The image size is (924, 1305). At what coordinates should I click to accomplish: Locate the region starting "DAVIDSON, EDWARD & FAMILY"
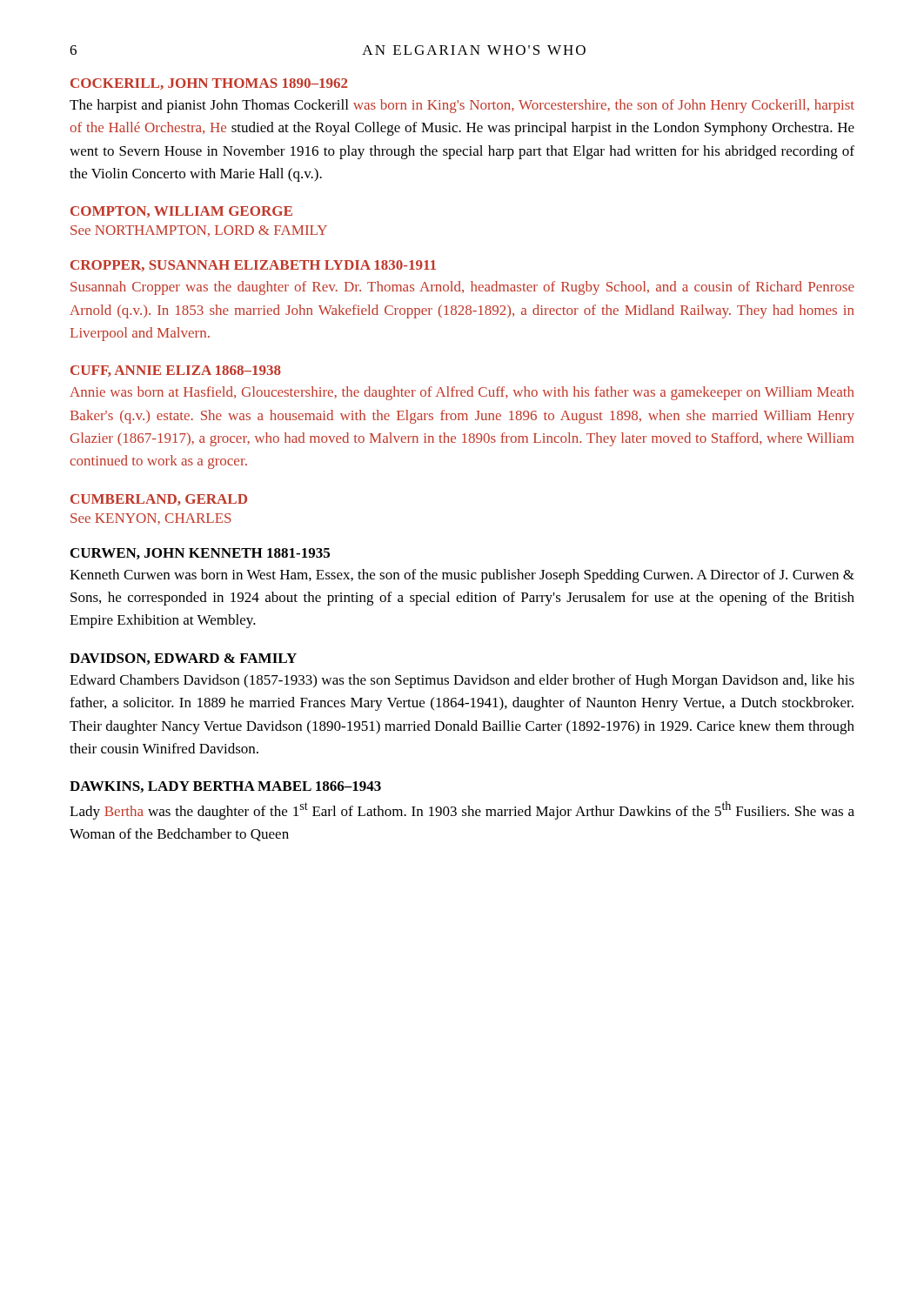(183, 658)
